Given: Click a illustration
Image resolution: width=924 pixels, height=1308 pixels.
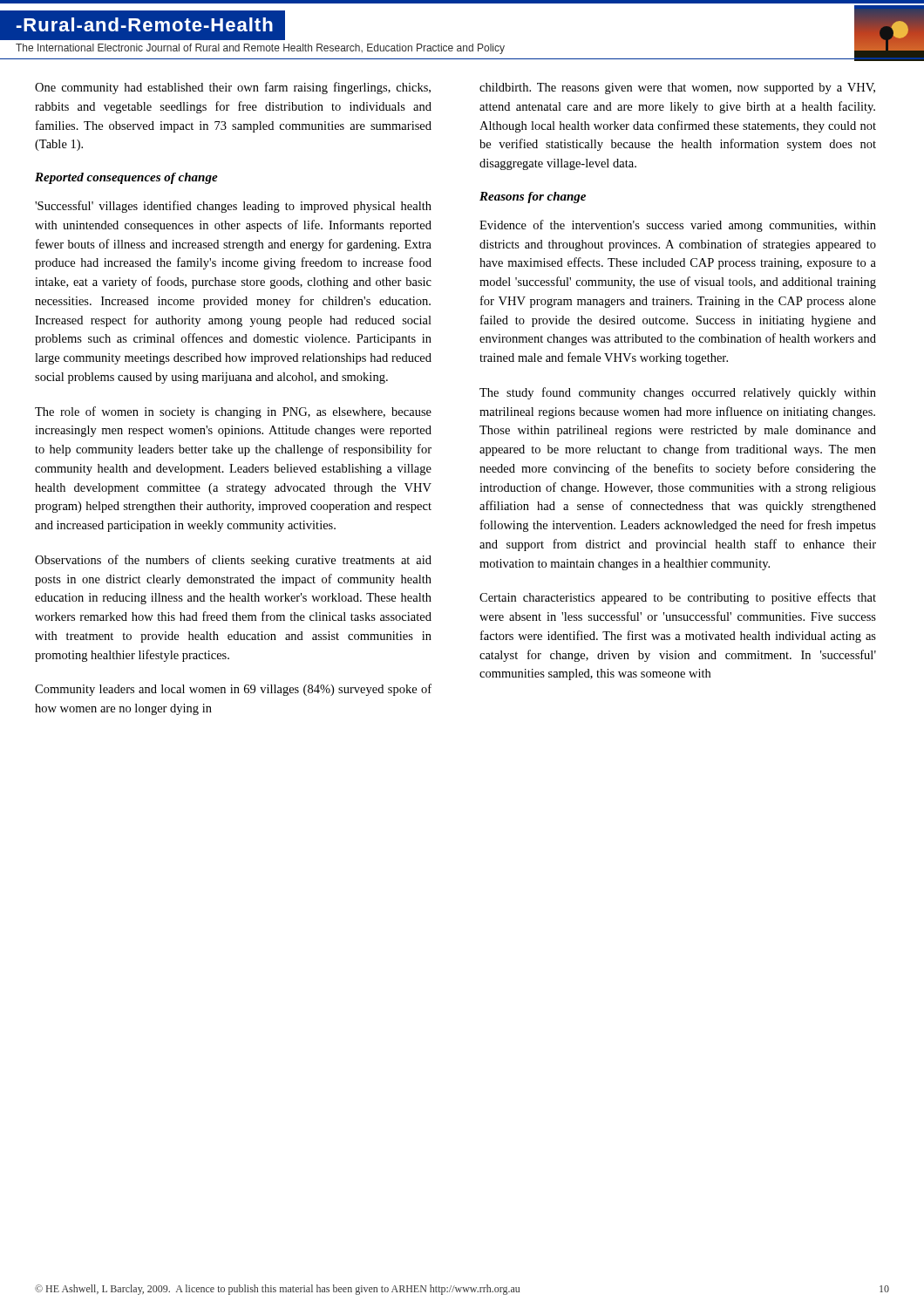Looking at the screenshot, I should coord(889,33).
